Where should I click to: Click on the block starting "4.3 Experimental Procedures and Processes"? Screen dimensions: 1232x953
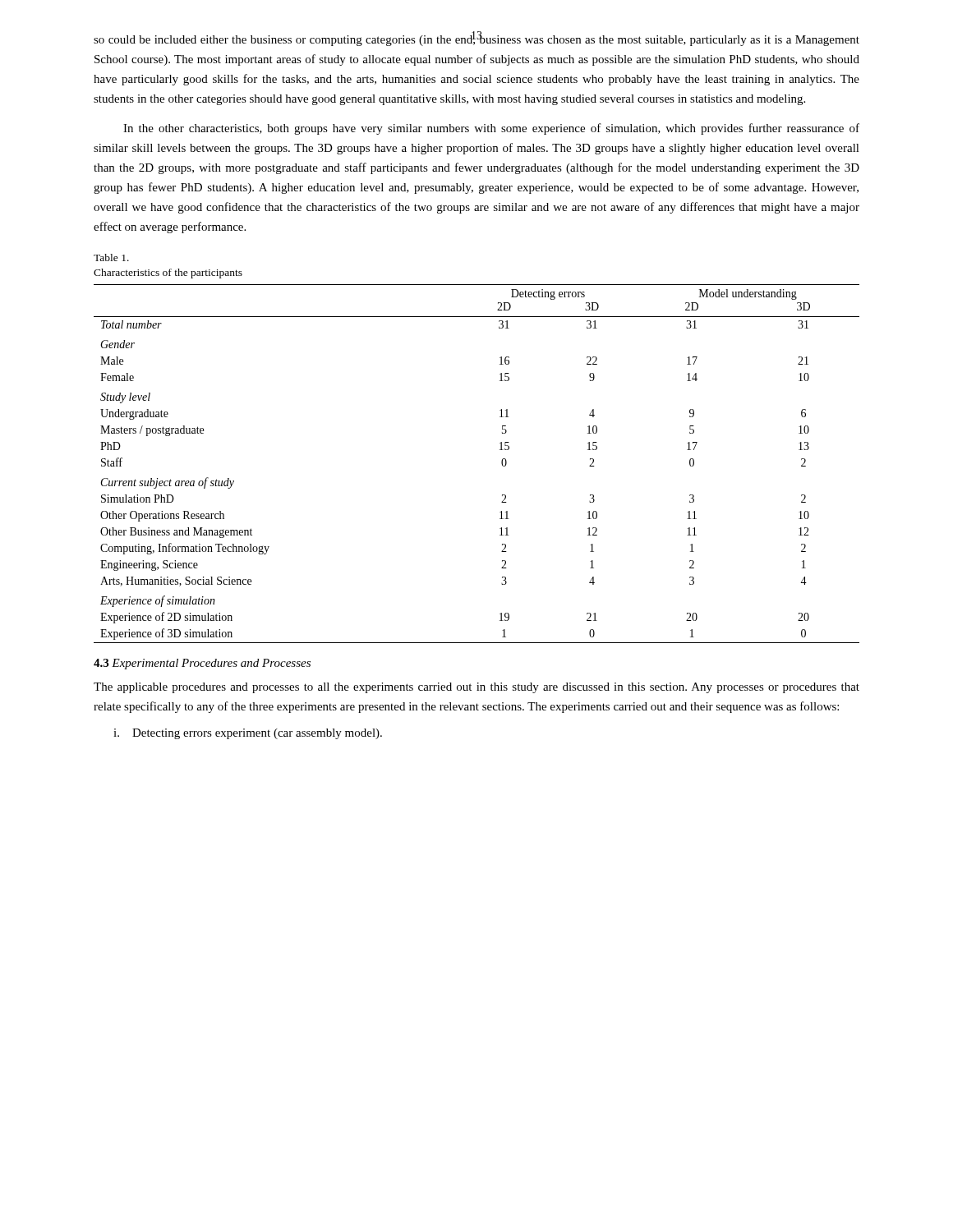coord(202,663)
